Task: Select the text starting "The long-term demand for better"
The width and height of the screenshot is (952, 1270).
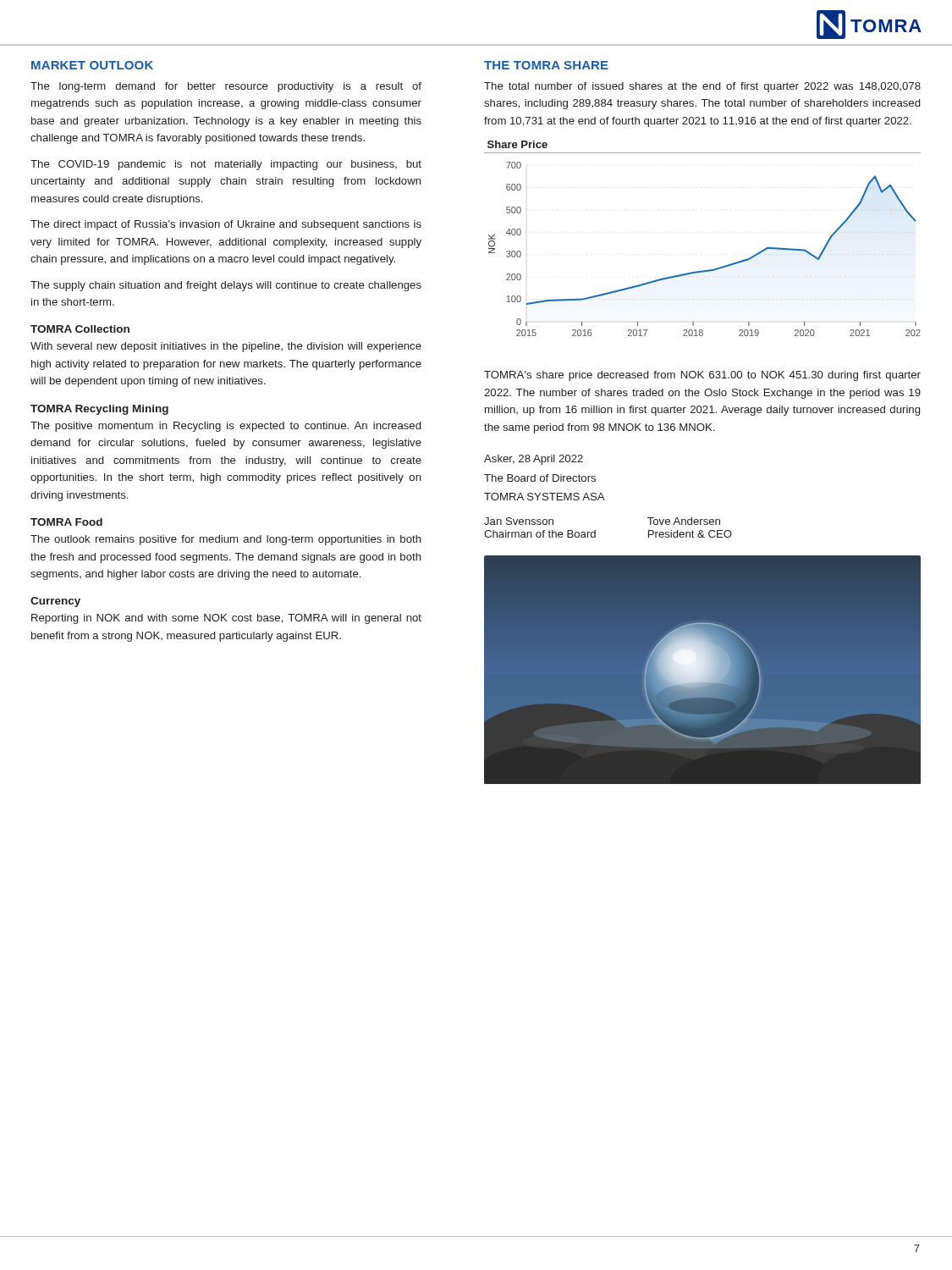Action: click(x=226, y=112)
